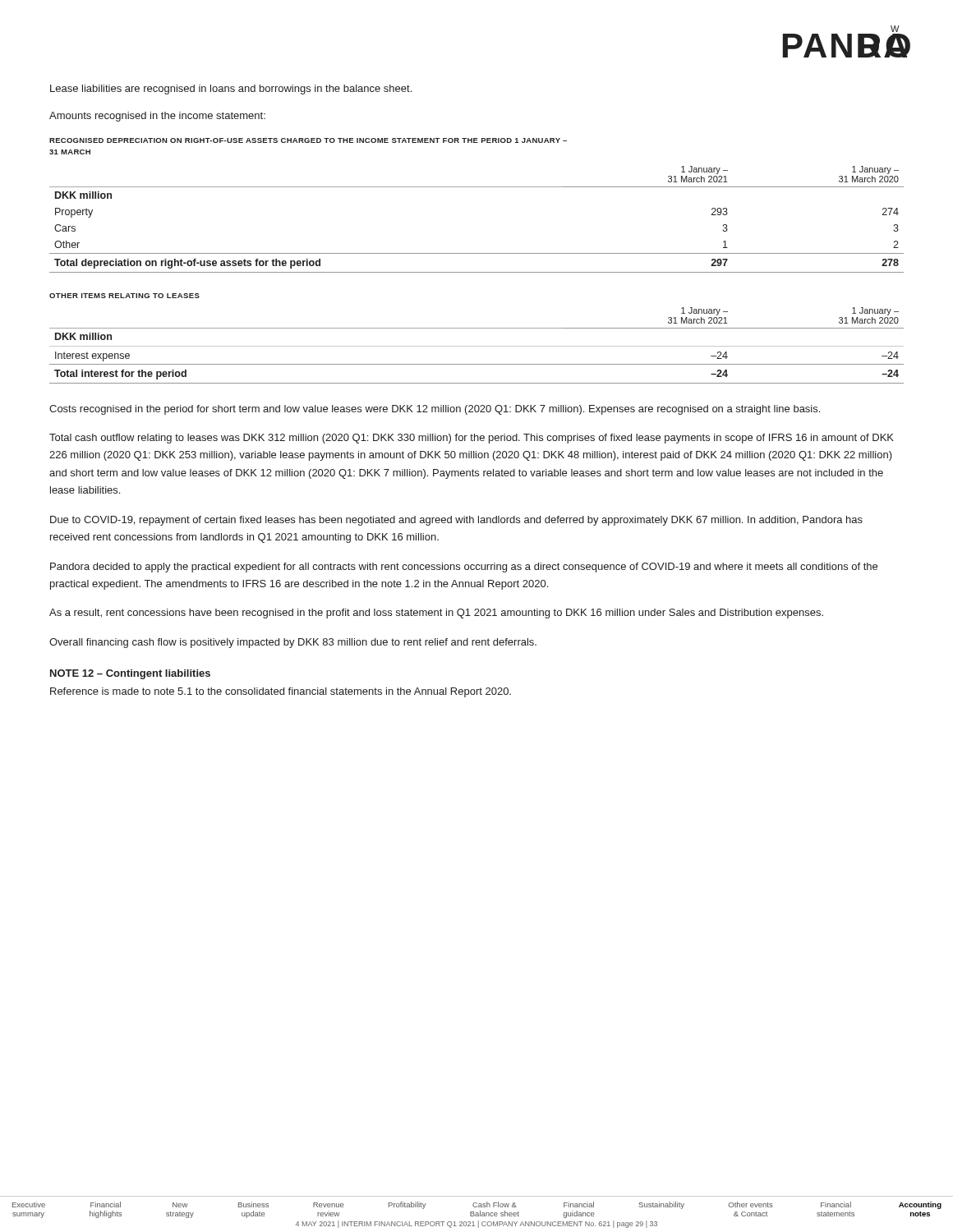This screenshot has width=953, height=1232.
Task: Point to the block beginning "Amounts recognised in"
Action: pyautogui.click(x=158, y=115)
